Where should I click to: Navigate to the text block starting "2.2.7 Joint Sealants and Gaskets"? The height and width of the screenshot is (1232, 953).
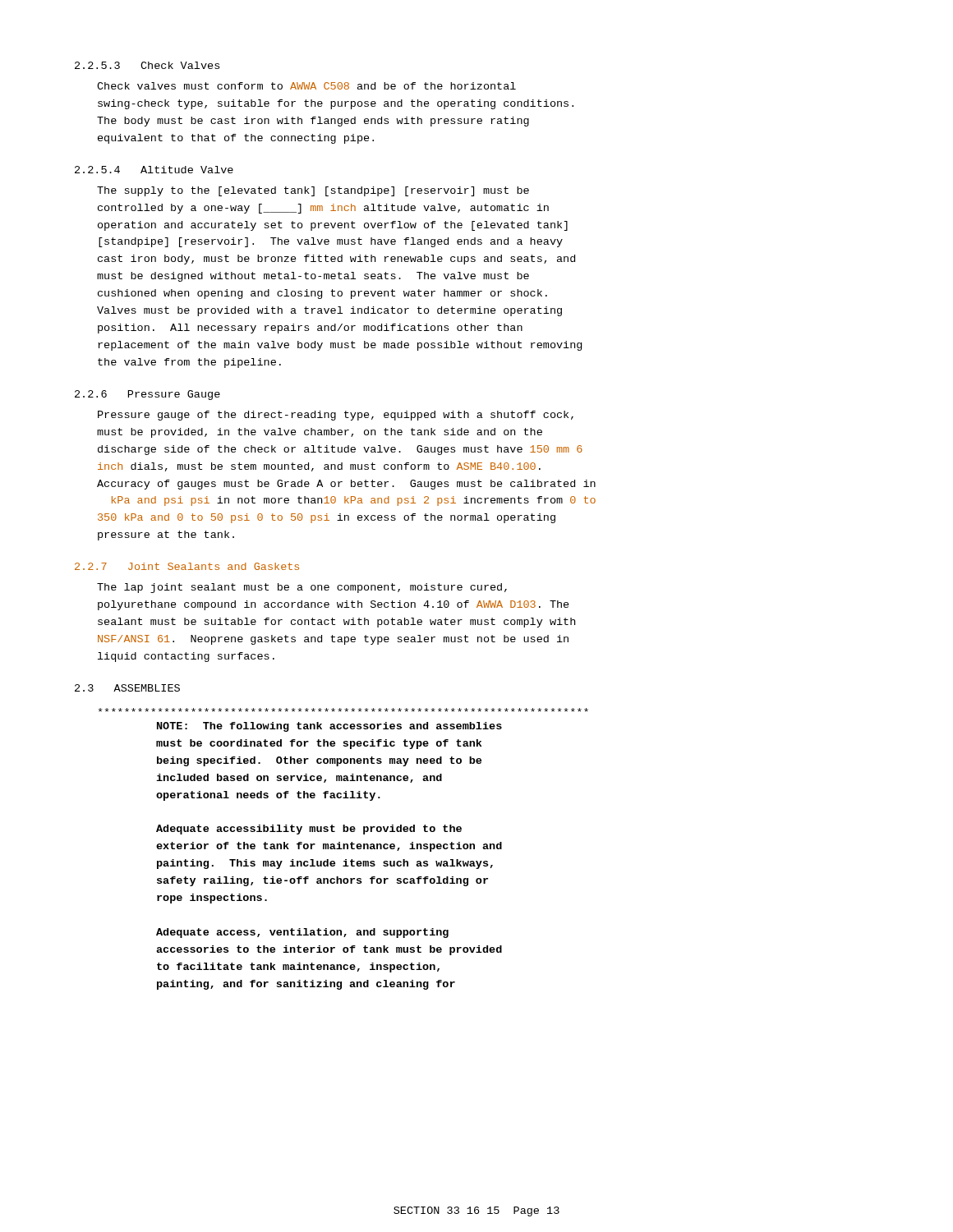187,567
